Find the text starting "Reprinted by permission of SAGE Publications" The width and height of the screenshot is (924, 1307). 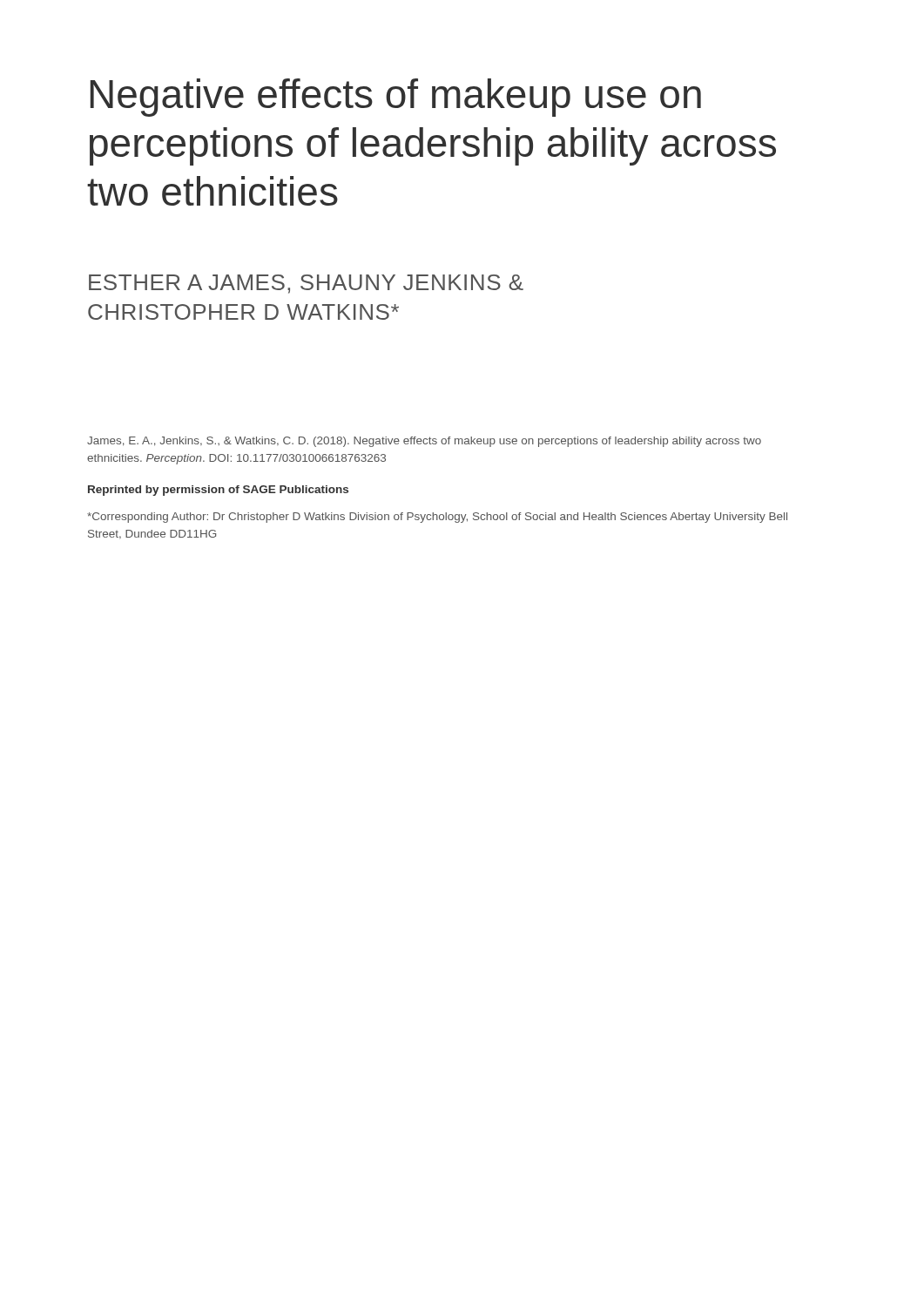click(218, 490)
